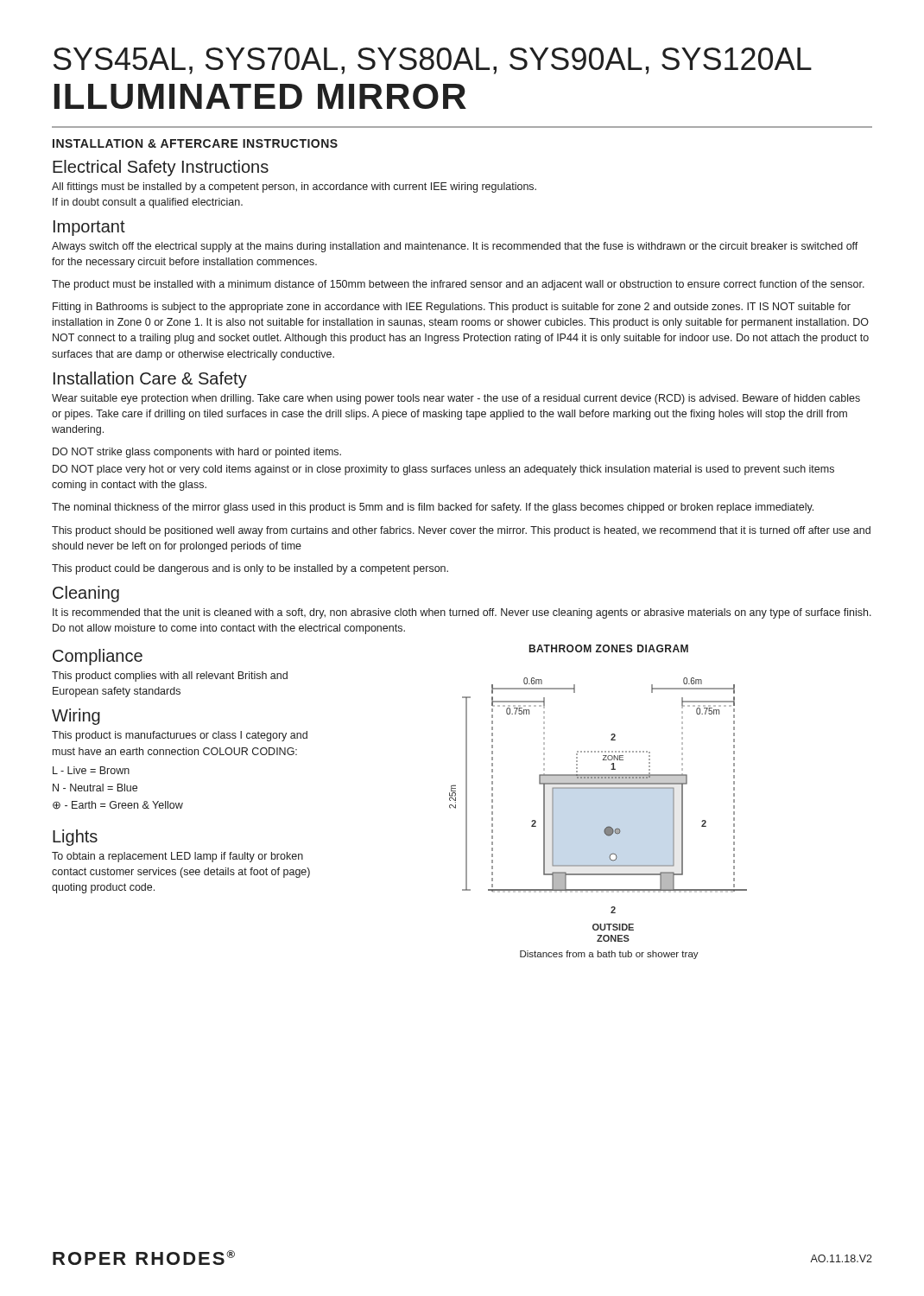Where is the passage that starts "N - Neutral"?
The image size is (924, 1296).
[x=95, y=788]
